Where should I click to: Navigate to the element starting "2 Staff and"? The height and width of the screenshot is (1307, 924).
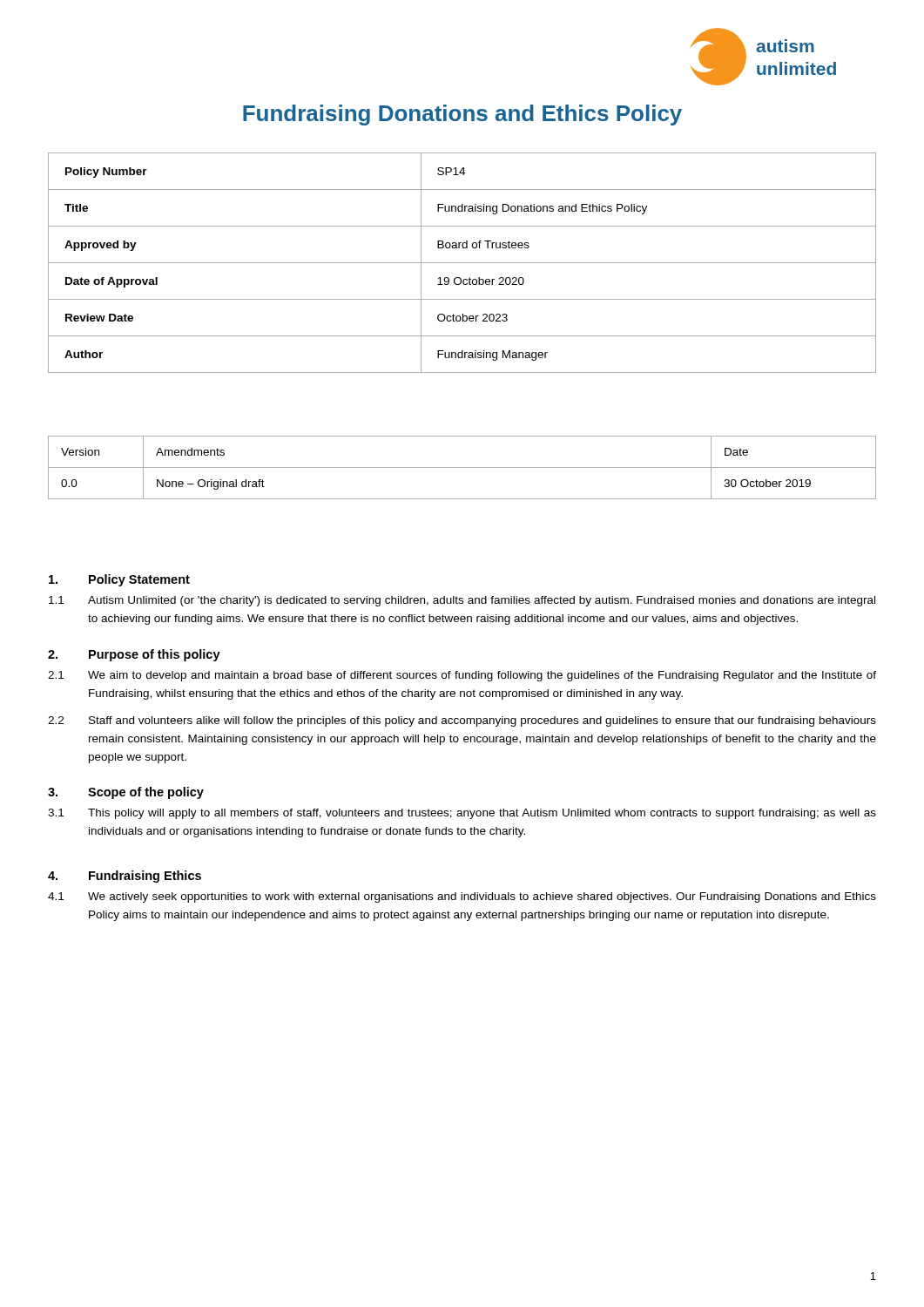tap(462, 739)
